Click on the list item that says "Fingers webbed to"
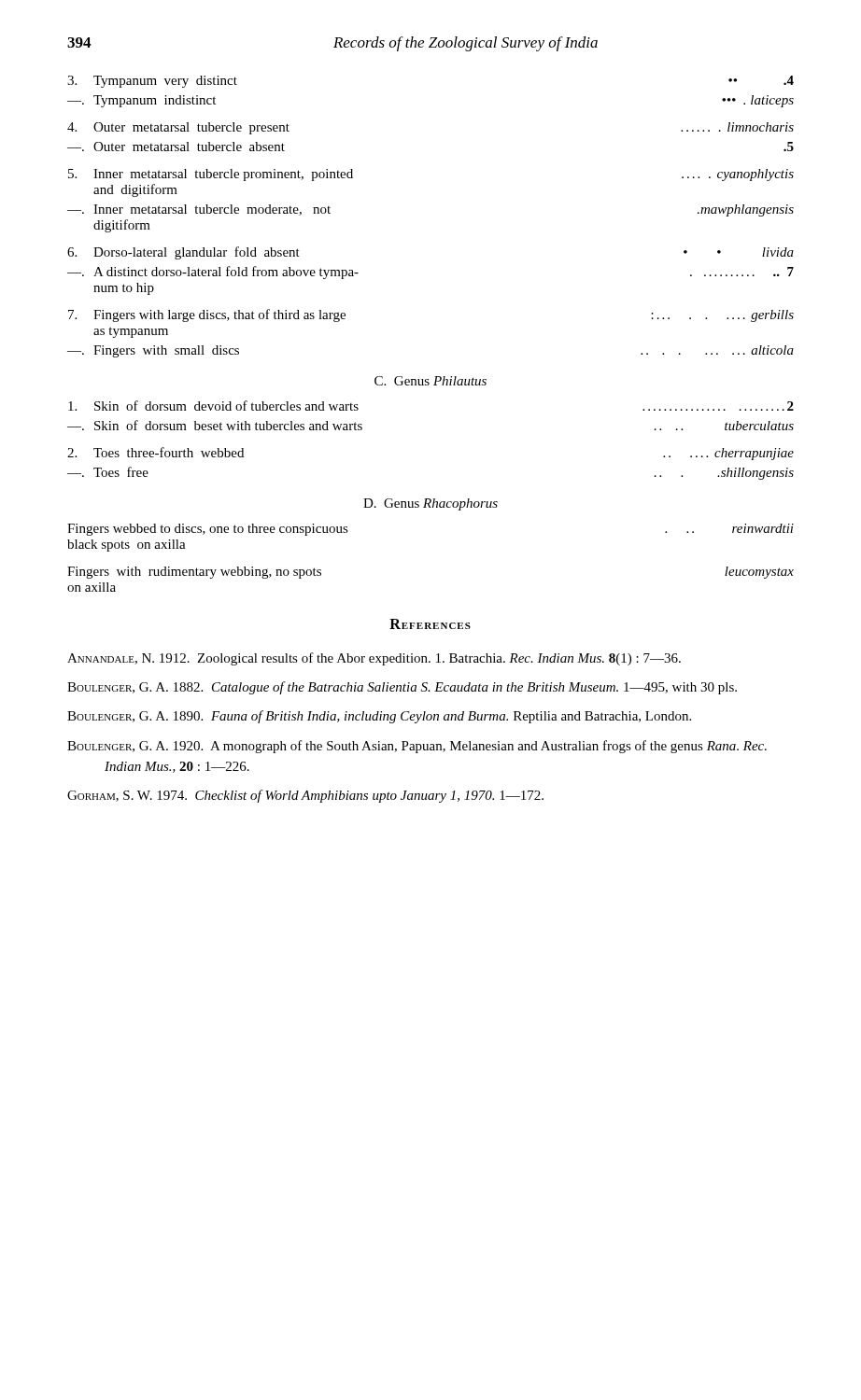The height and width of the screenshot is (1400, 861). [x=211, y=530]
